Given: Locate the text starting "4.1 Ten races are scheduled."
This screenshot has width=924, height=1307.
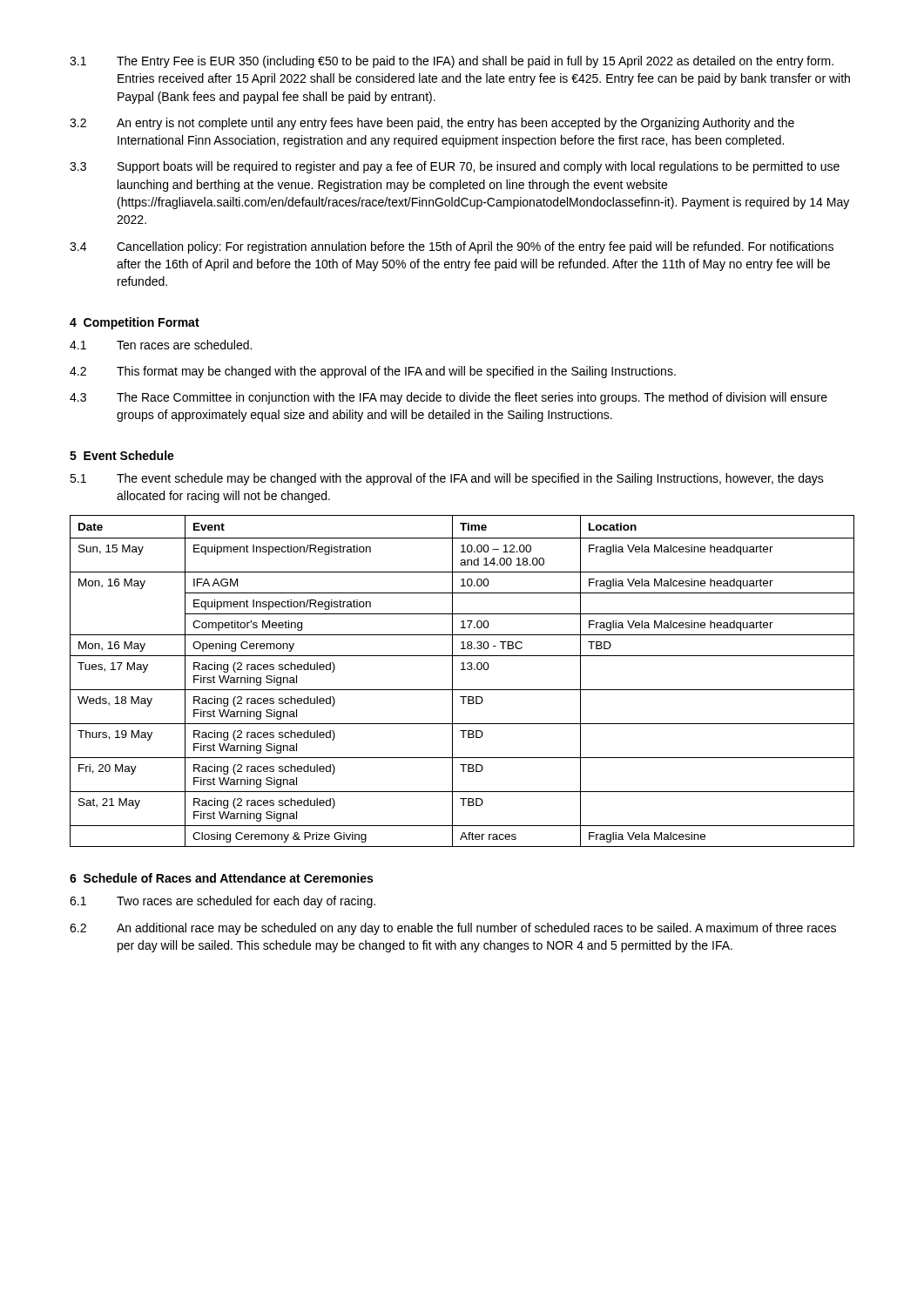Looking at the screenshot, I should (x=161, y=345).
